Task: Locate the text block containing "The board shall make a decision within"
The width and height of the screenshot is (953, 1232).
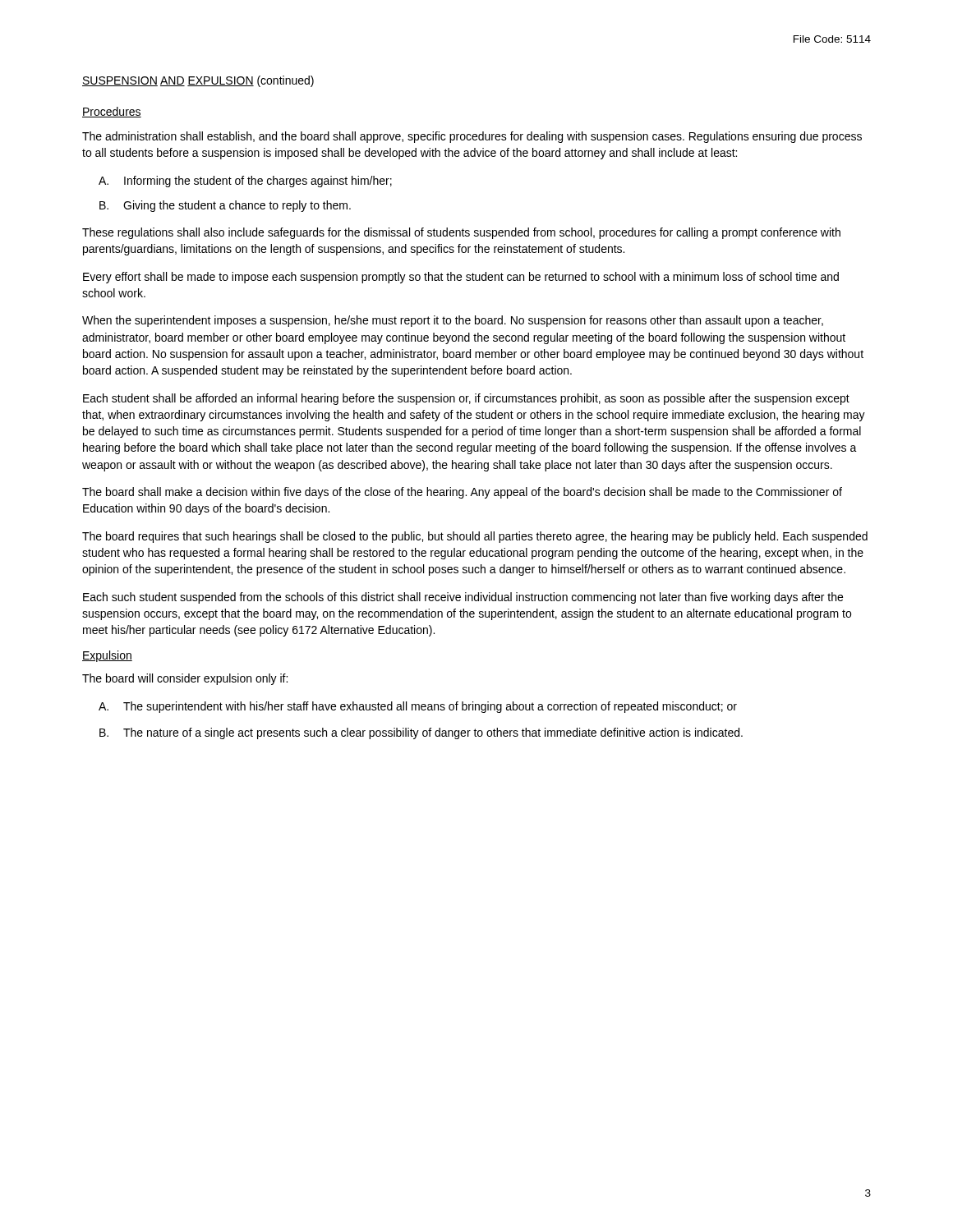Action: click(x=476, y=500)
